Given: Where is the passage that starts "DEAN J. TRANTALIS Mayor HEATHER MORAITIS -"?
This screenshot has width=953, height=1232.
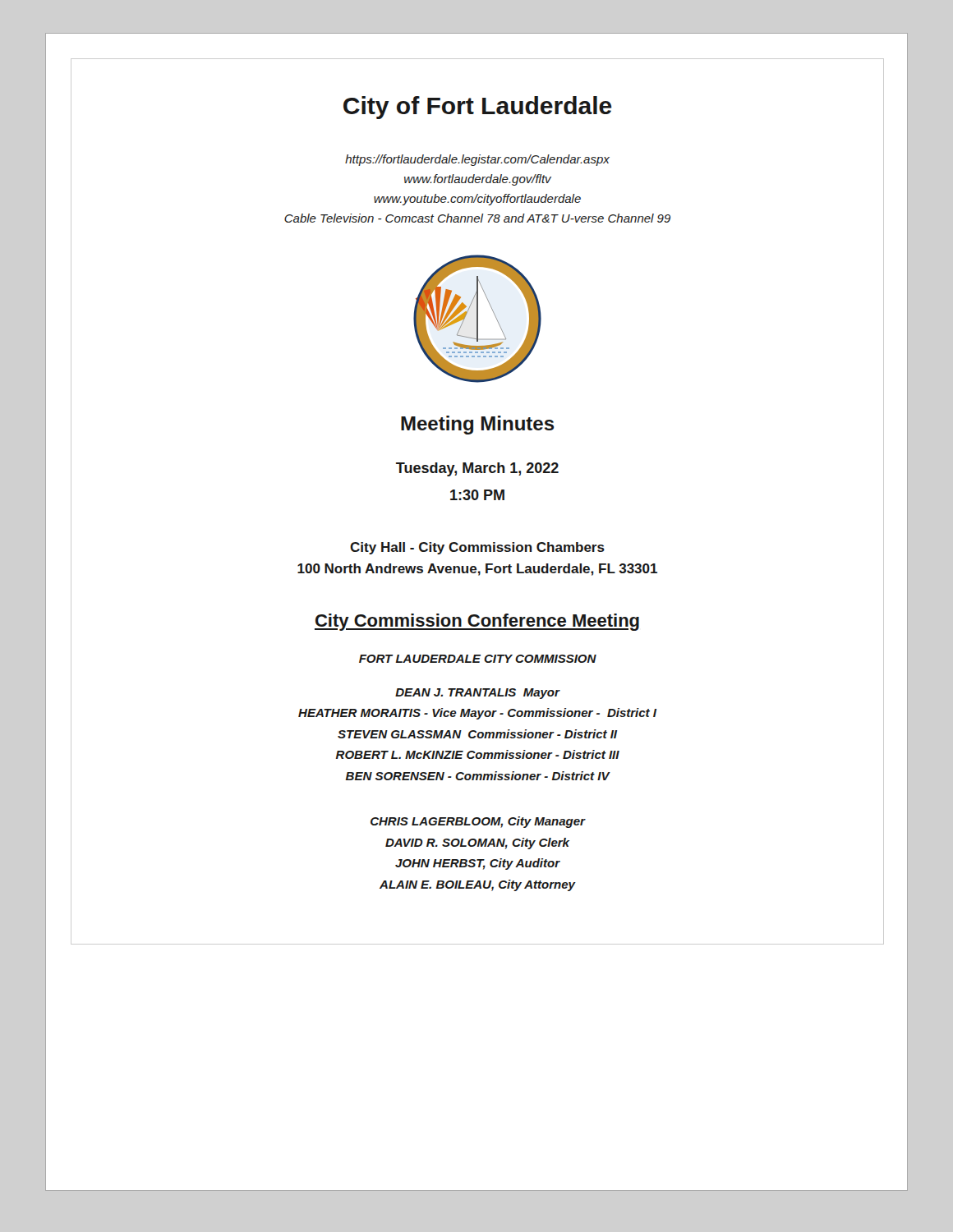Looking at the screenshot, I should click(477, 734).
